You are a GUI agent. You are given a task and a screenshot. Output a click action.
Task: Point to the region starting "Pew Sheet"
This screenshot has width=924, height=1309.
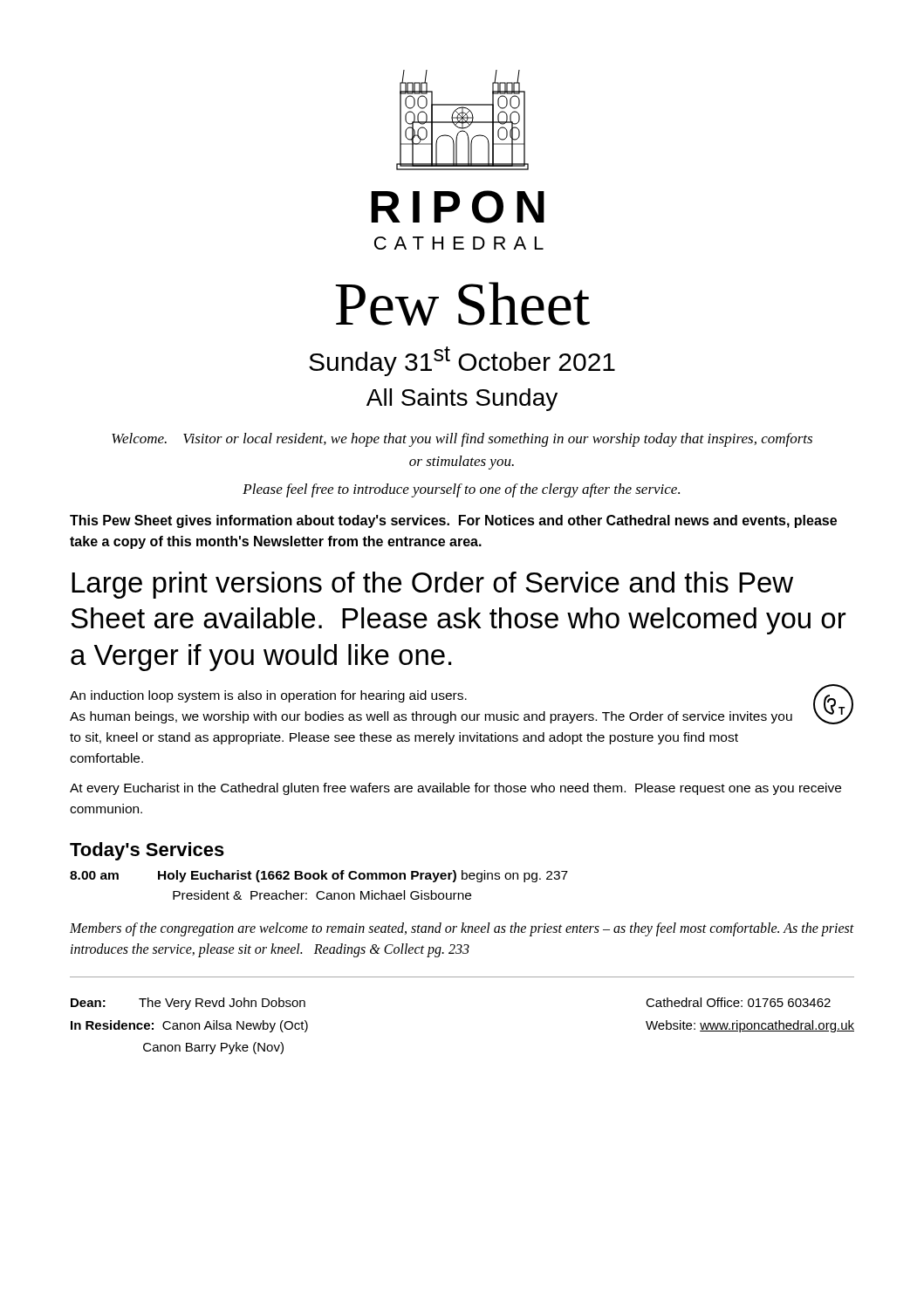(462, 304)
